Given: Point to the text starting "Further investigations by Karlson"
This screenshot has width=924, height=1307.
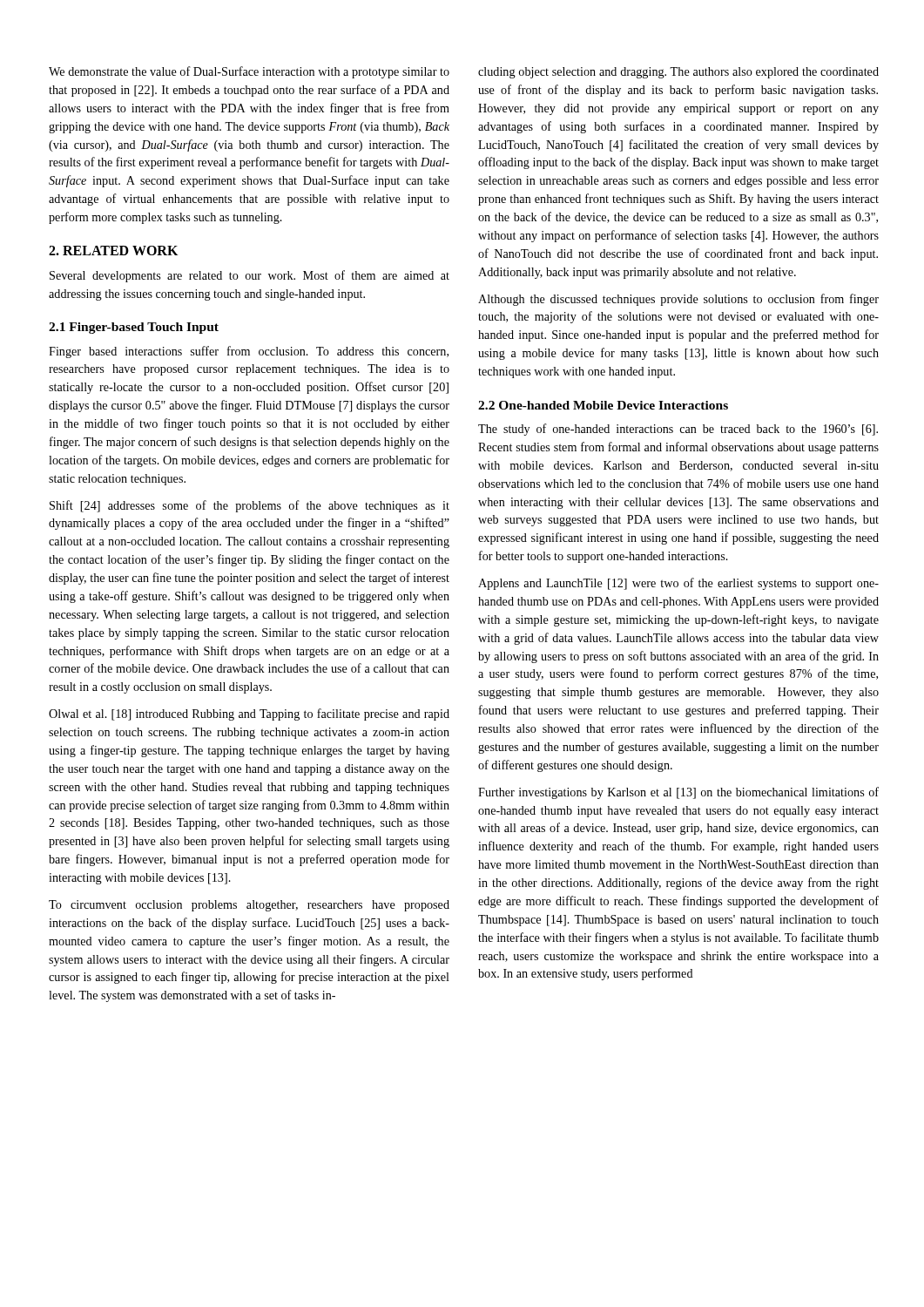Looking at the screenshot, I should [678, 883].
